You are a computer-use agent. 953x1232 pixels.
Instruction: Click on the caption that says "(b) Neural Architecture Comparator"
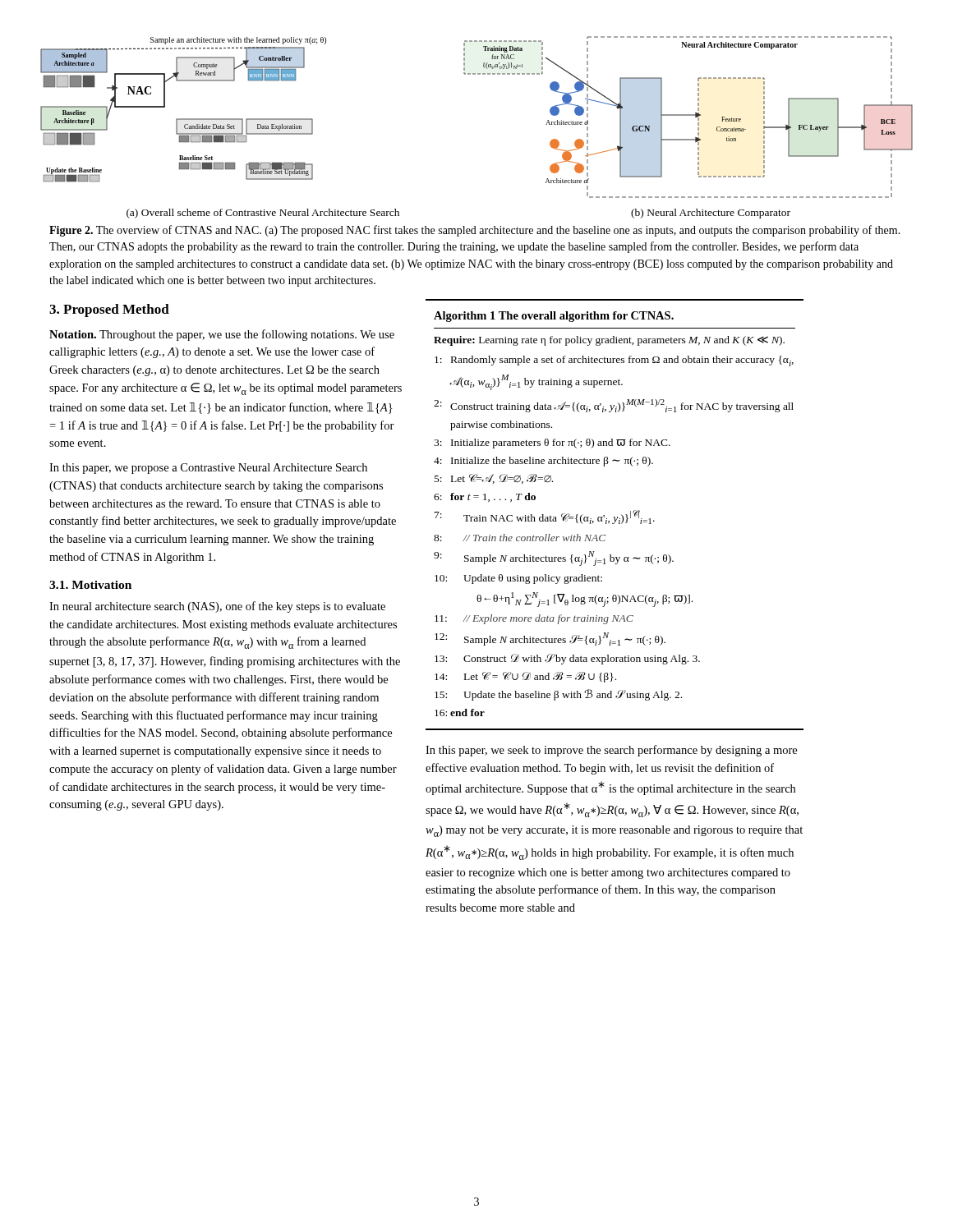tap(711, 212)
